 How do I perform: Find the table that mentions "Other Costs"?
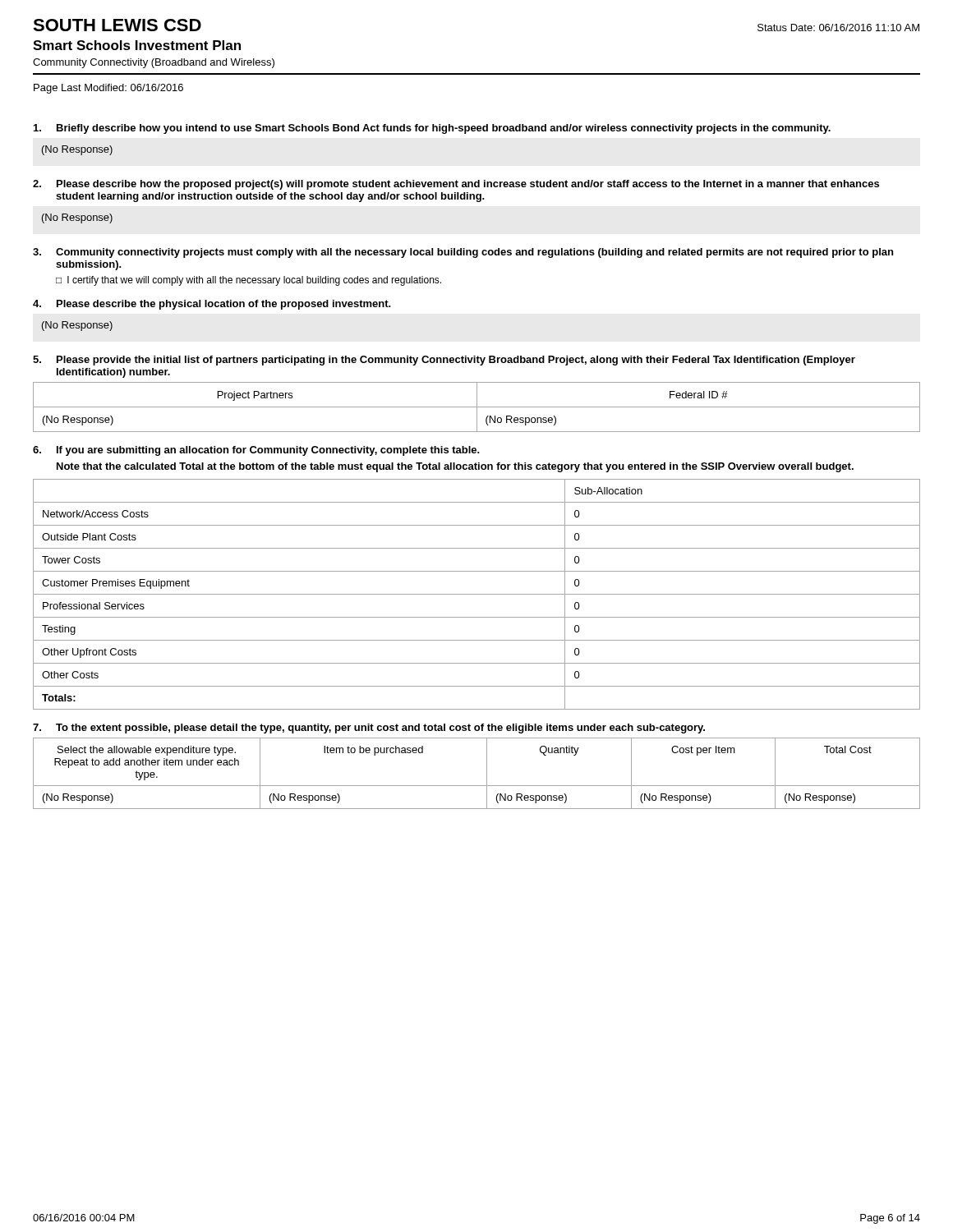pyautogui.click(x=476, y=594)
